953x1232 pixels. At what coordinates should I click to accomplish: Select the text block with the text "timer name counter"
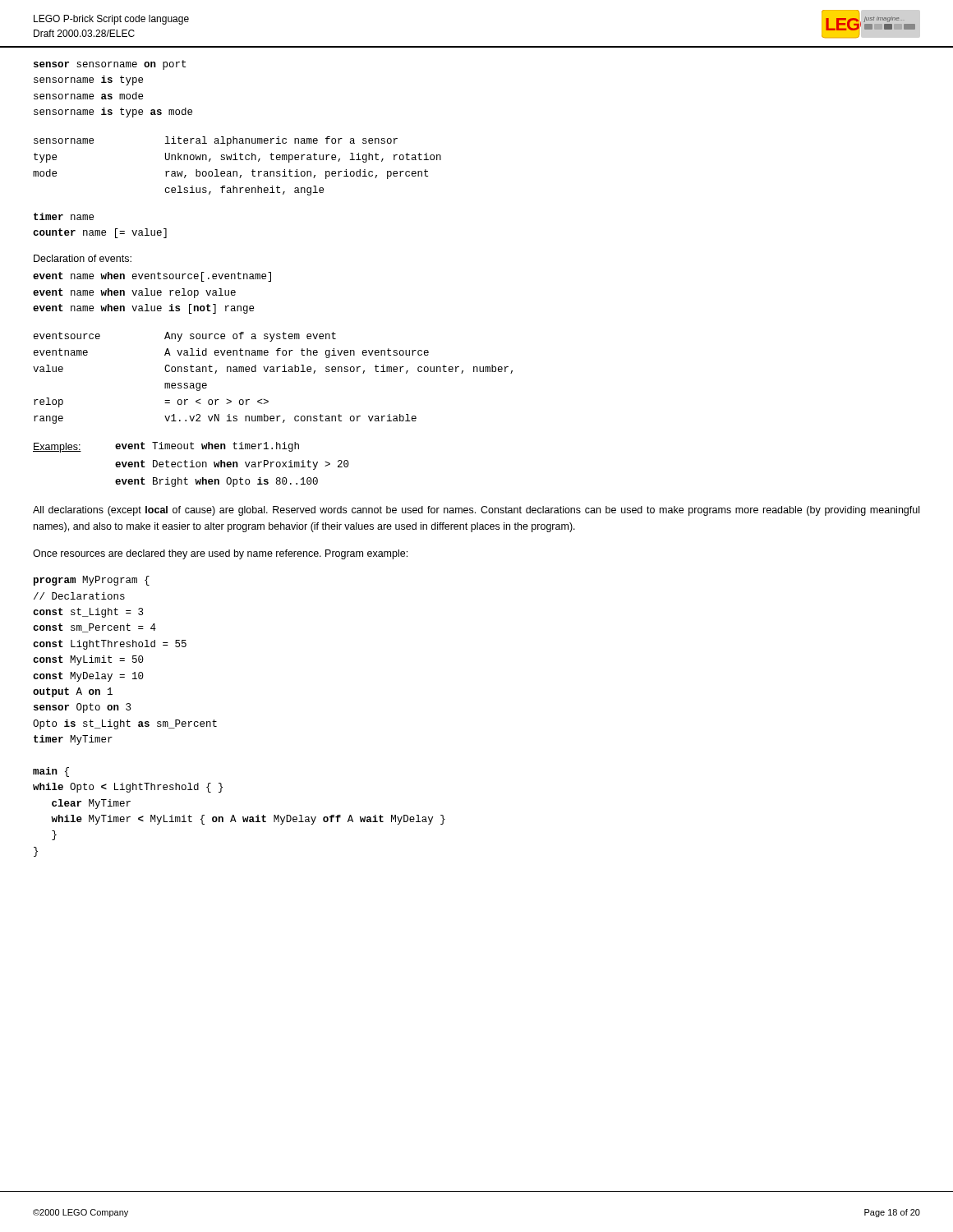click(x=64, y=216)
